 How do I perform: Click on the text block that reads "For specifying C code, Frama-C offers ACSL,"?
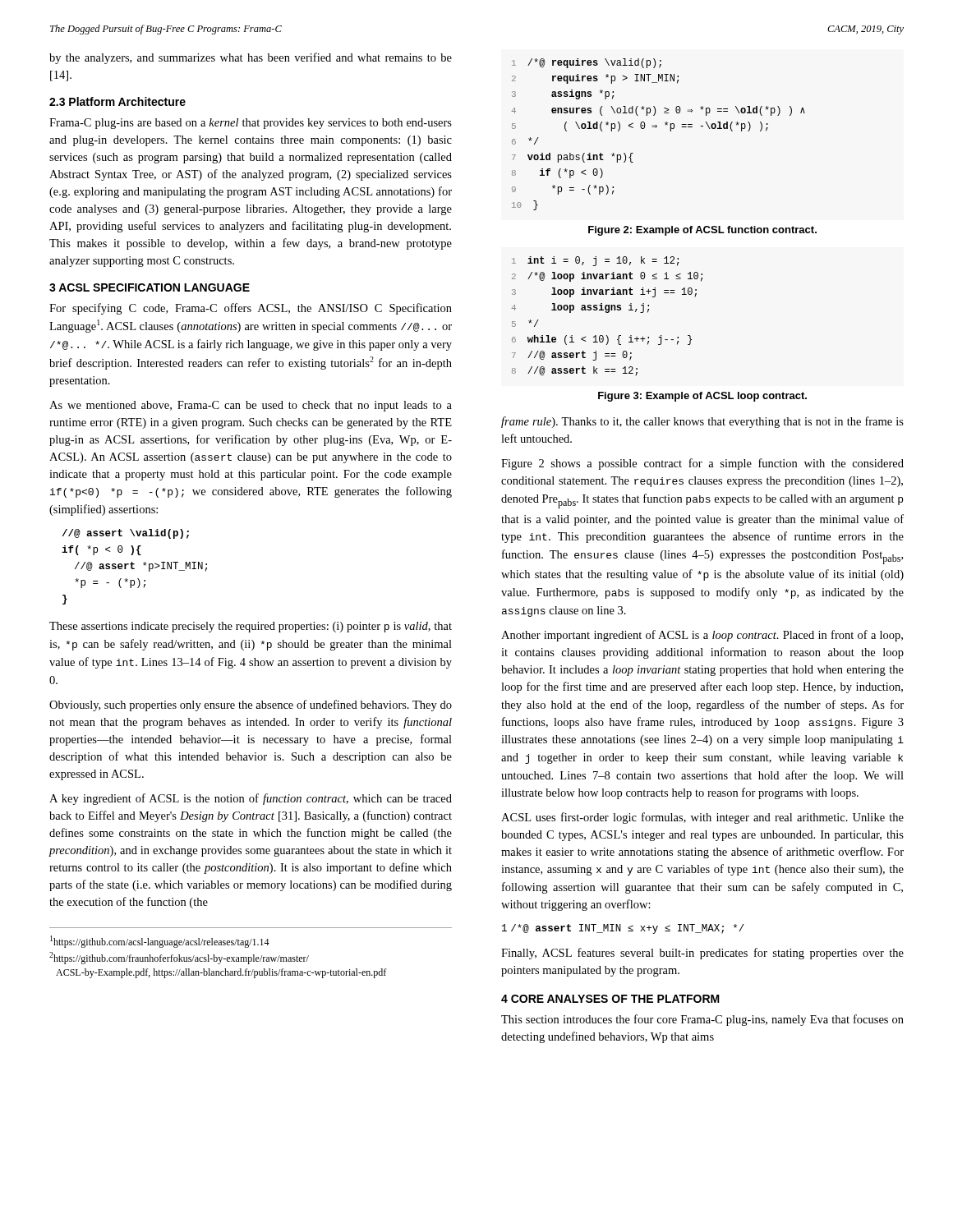pyautogui.click(x=251, y=344)
